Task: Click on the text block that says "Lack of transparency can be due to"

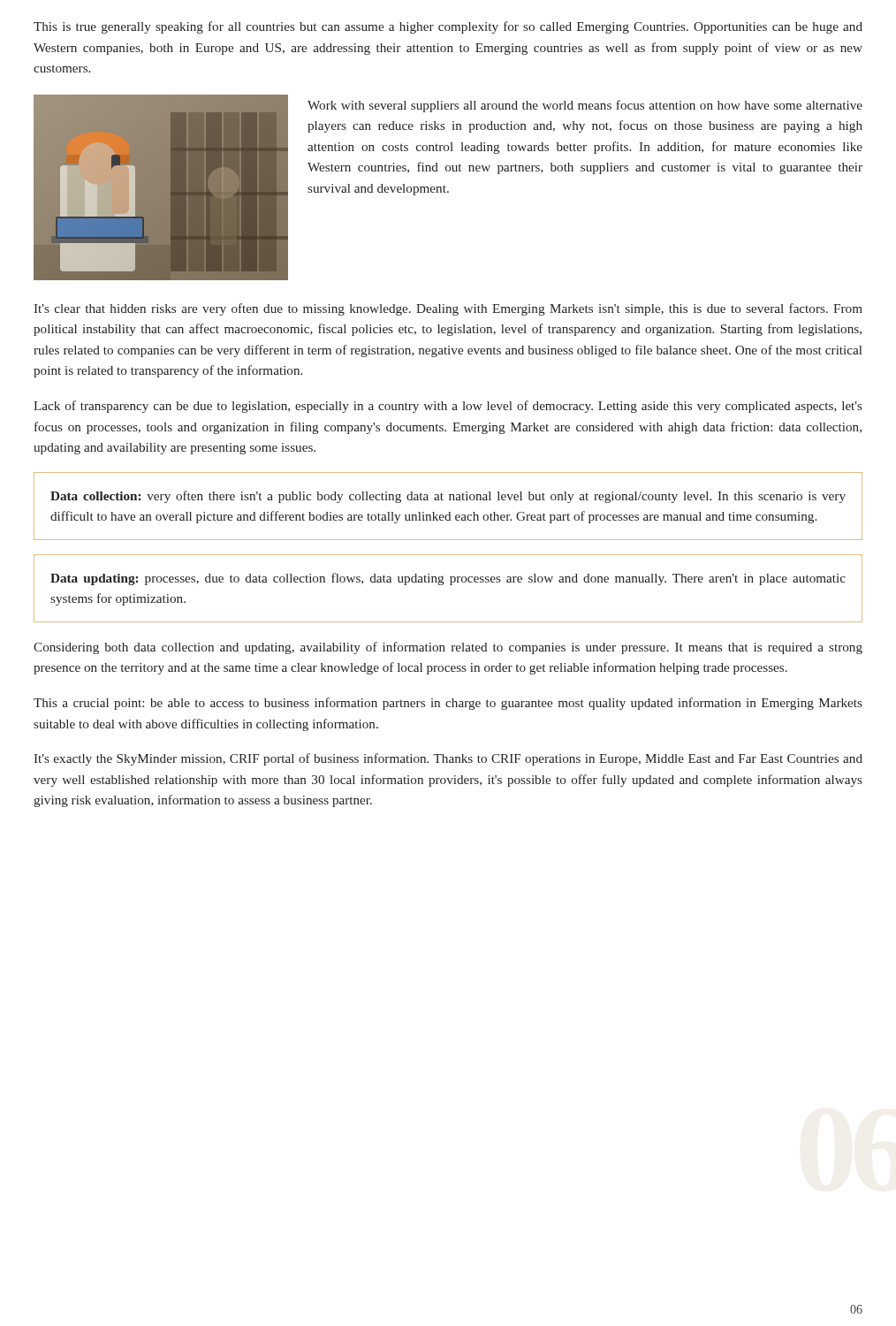Action: (x=448, y=426)
